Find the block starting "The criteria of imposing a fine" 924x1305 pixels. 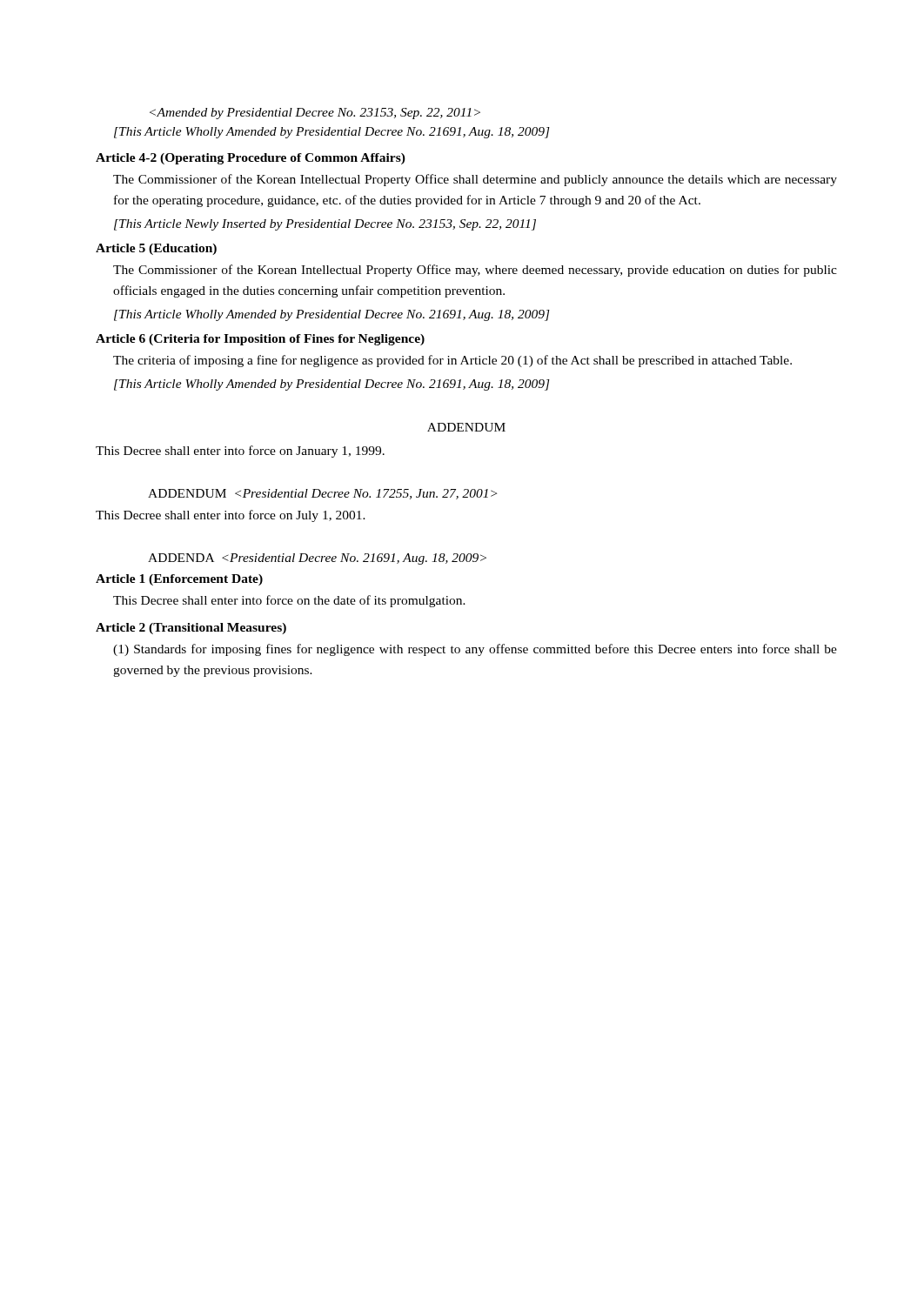(x=453, y=360)
